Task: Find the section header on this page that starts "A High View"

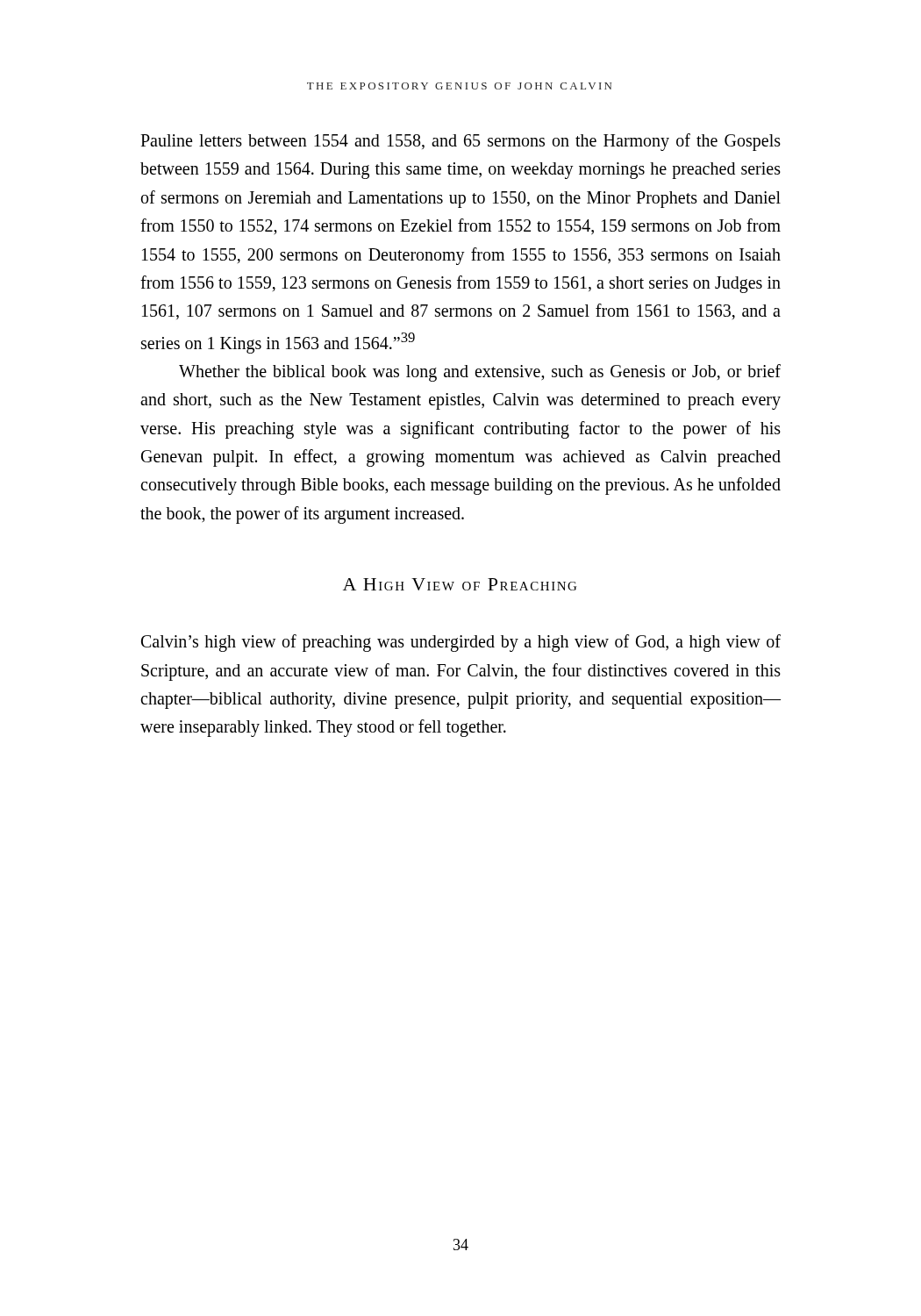Action: [x=460, y=584]
